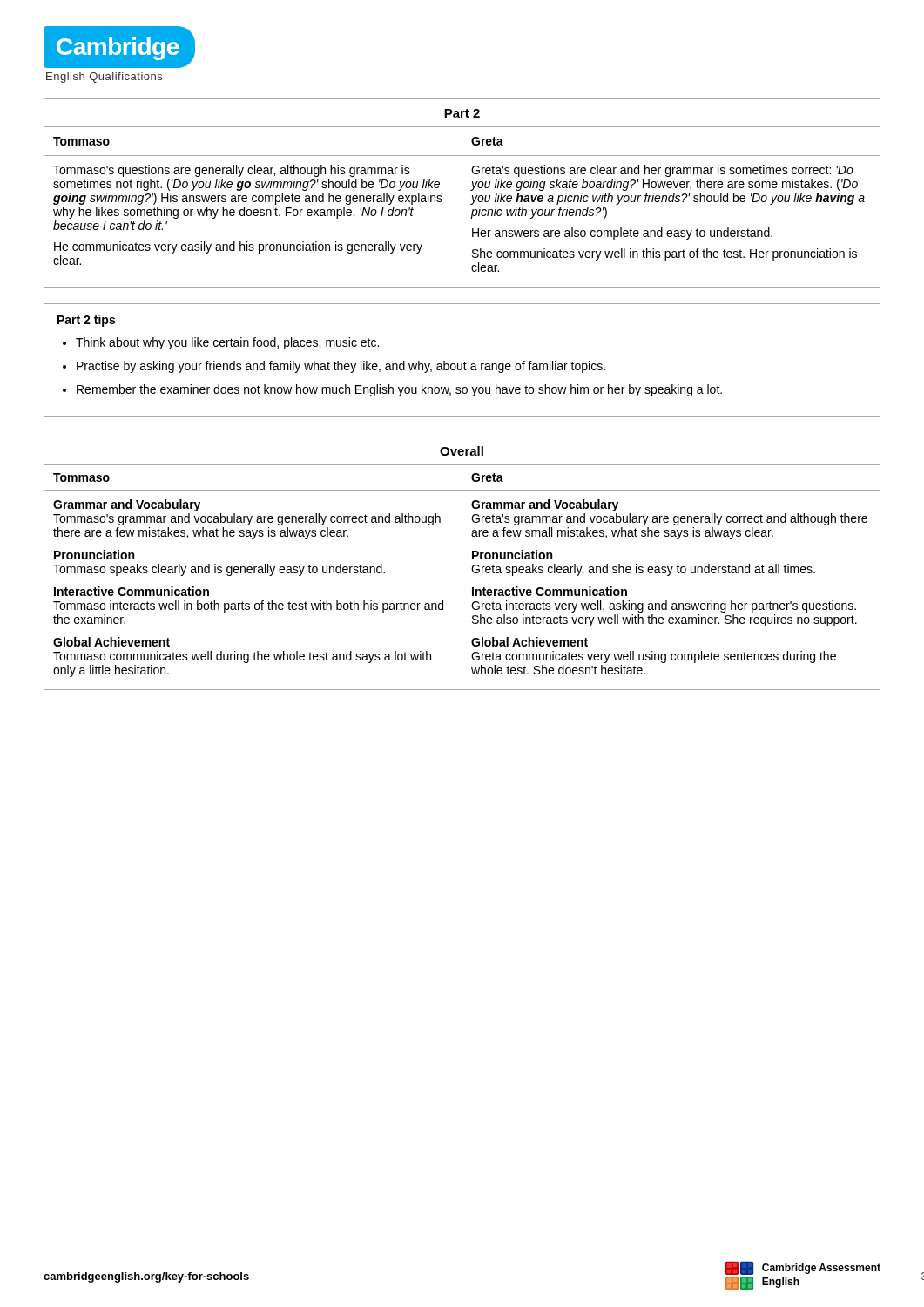Find the block starting "Part 2 tips"
924x1307 pixels.
pyautogui.click(x=86, y=320)
